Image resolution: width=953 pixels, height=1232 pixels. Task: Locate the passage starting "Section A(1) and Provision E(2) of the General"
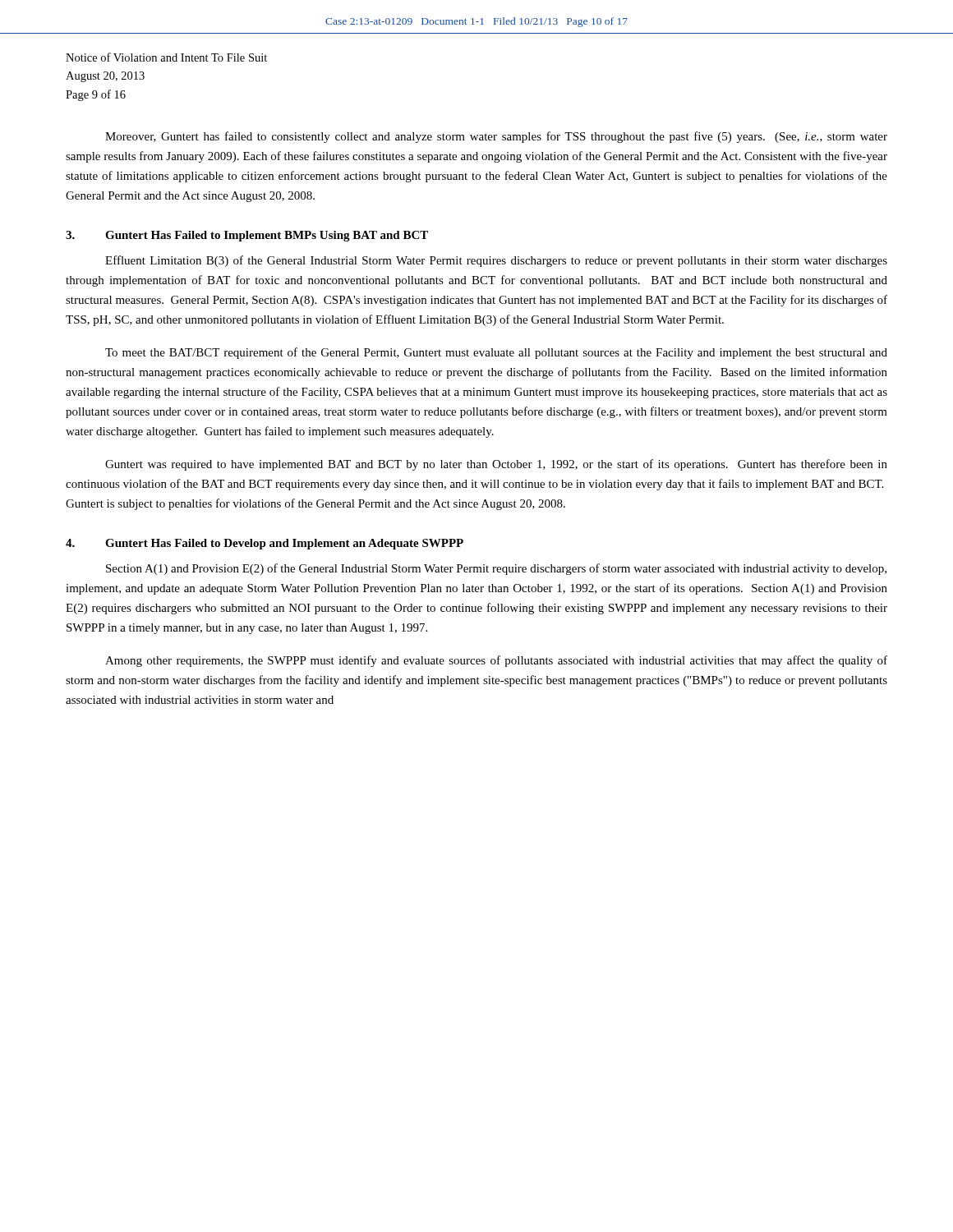point(476,598)
